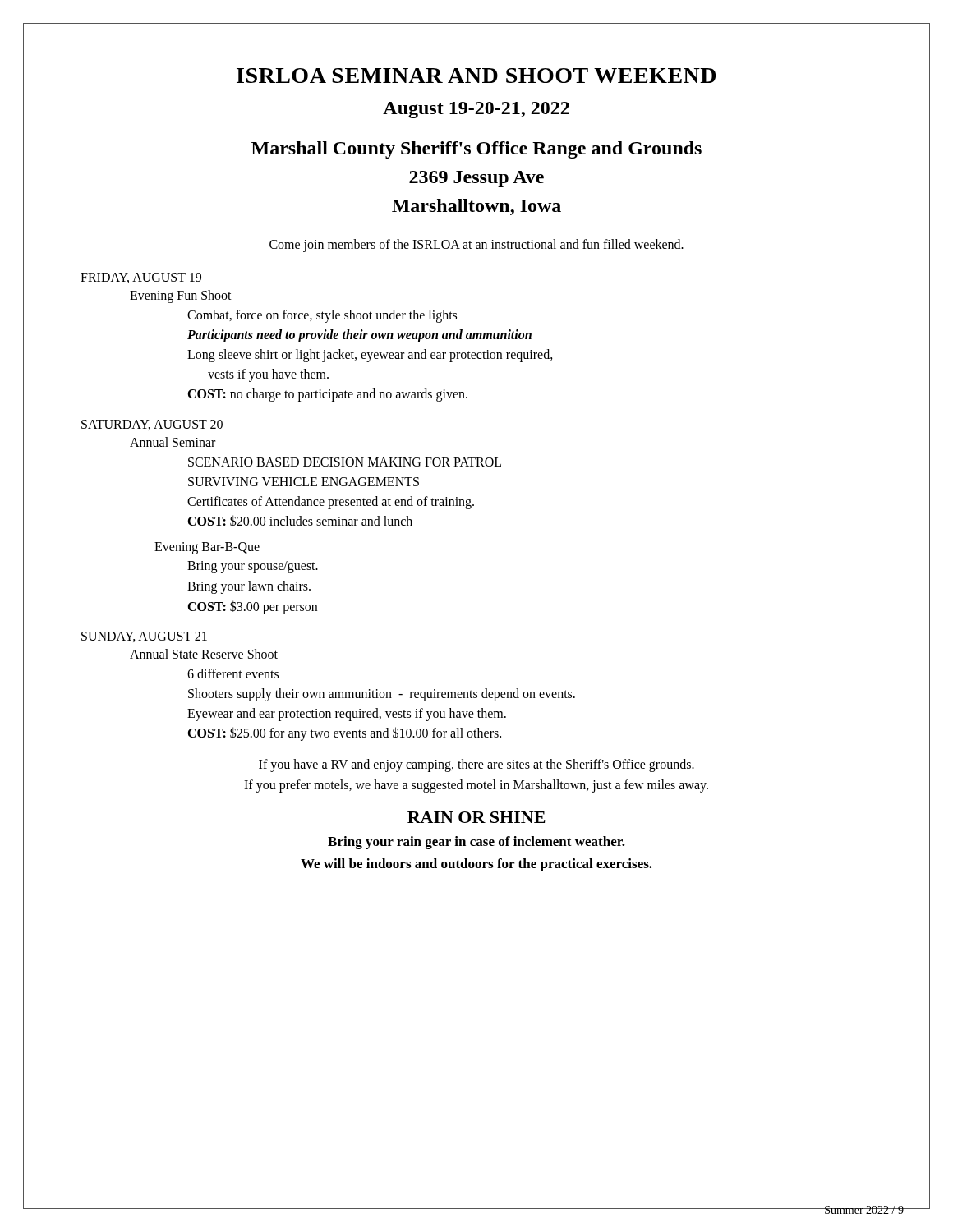Navigate to the text block starting "SATURDAY, AUGUST 20"

[152, 425]
